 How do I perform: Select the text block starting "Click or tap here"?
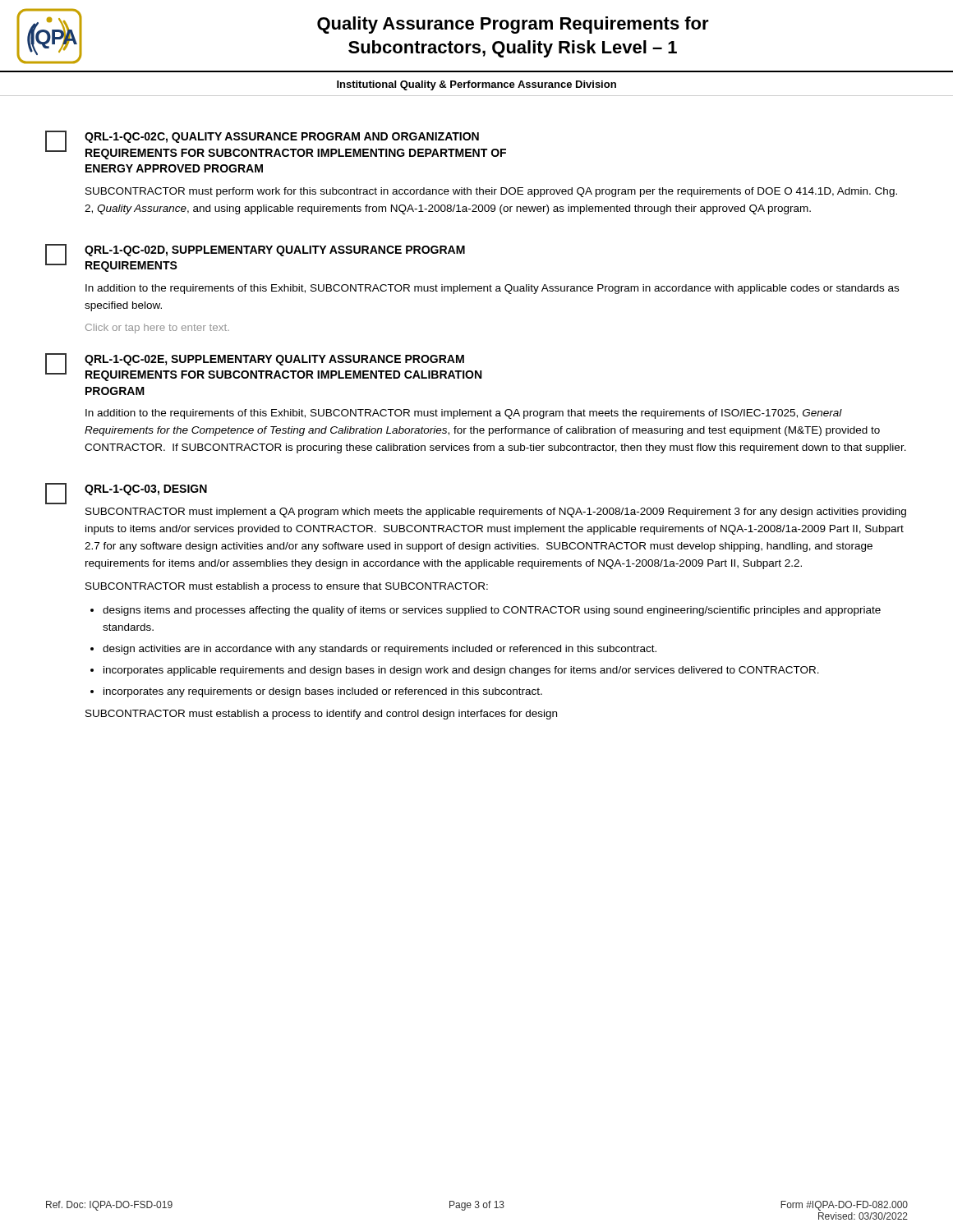(157, 327)
